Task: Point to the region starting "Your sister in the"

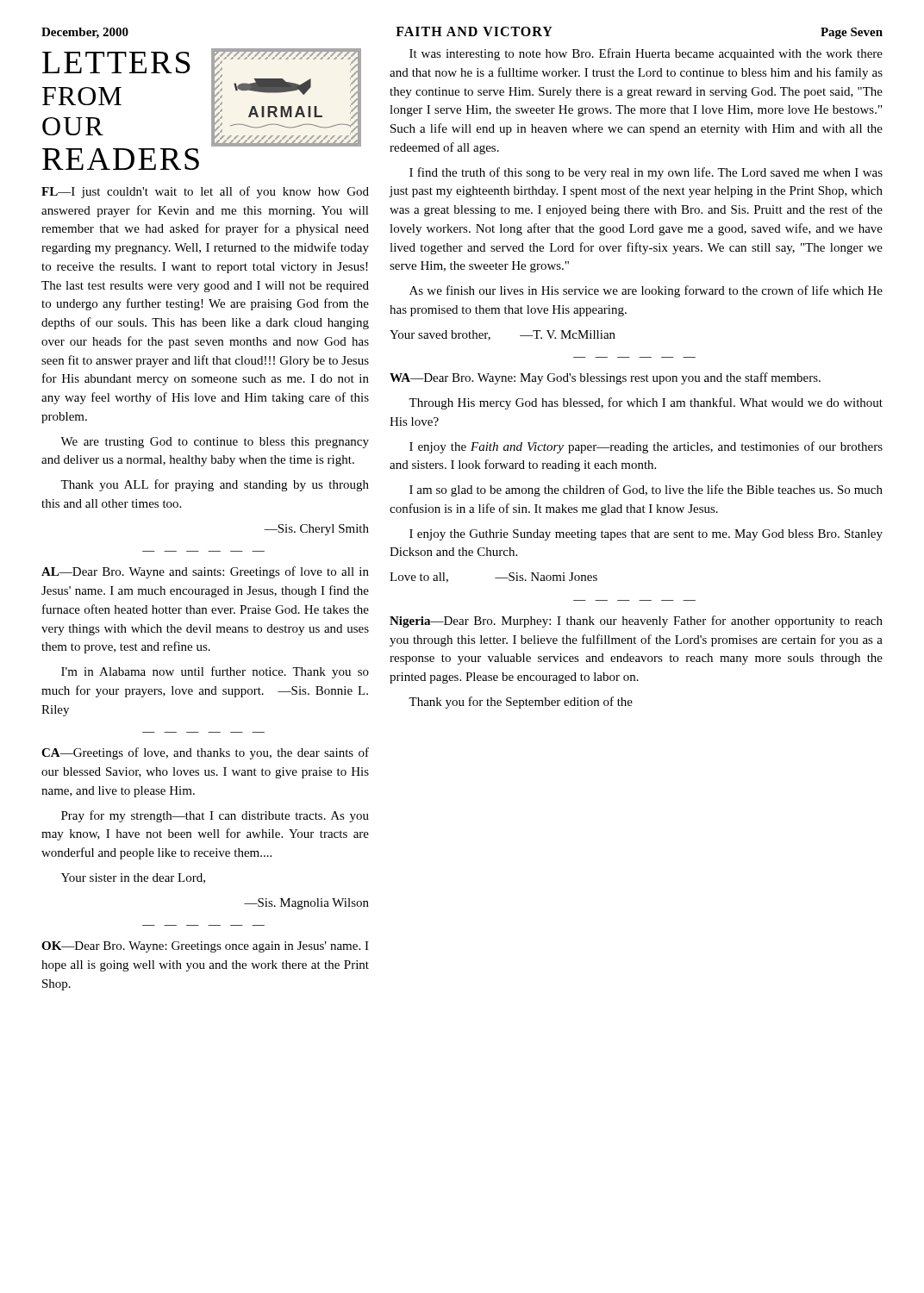Action: point(205,891)
